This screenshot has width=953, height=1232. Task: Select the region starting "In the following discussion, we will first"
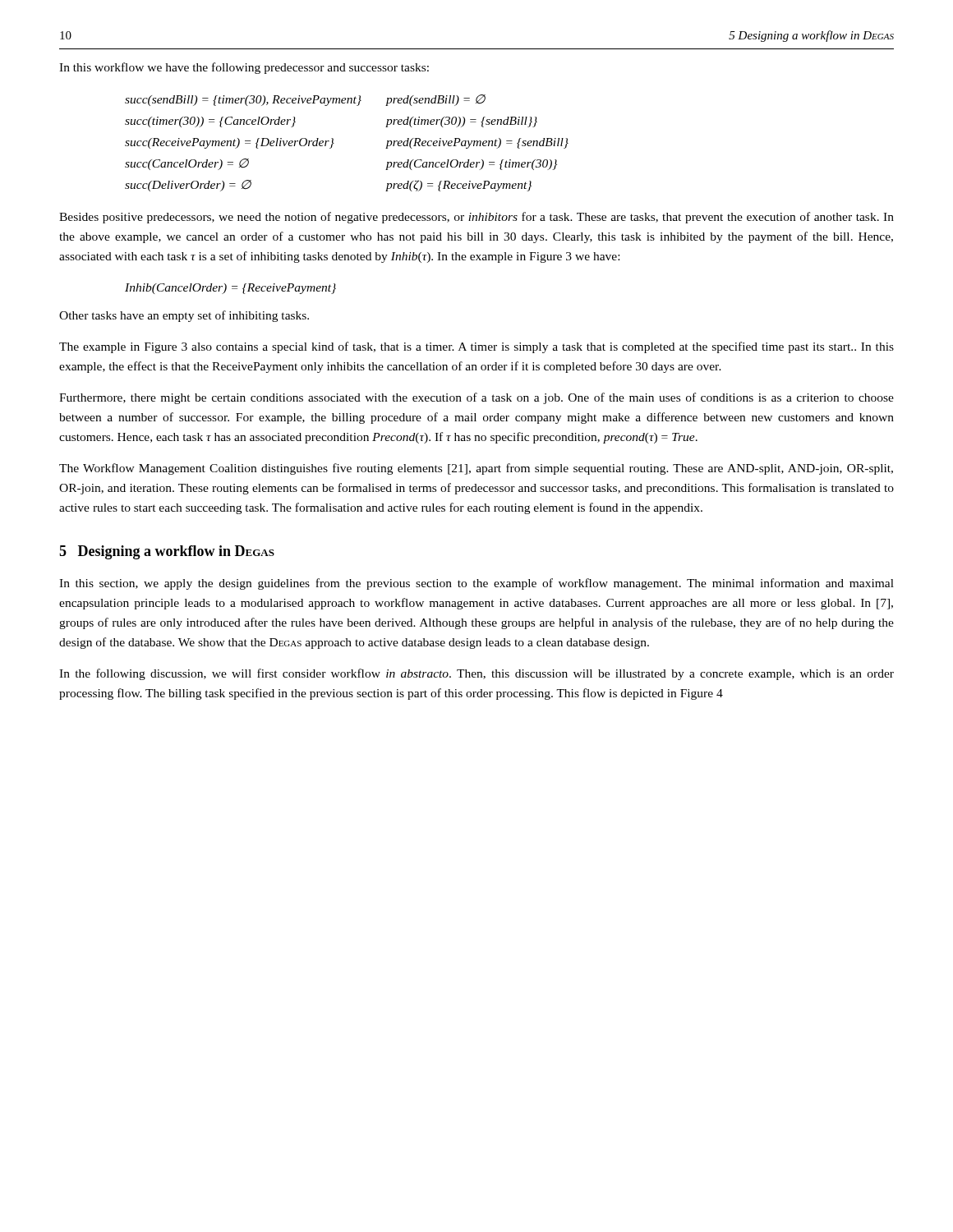pyautogui.click(x=476, y=684)
